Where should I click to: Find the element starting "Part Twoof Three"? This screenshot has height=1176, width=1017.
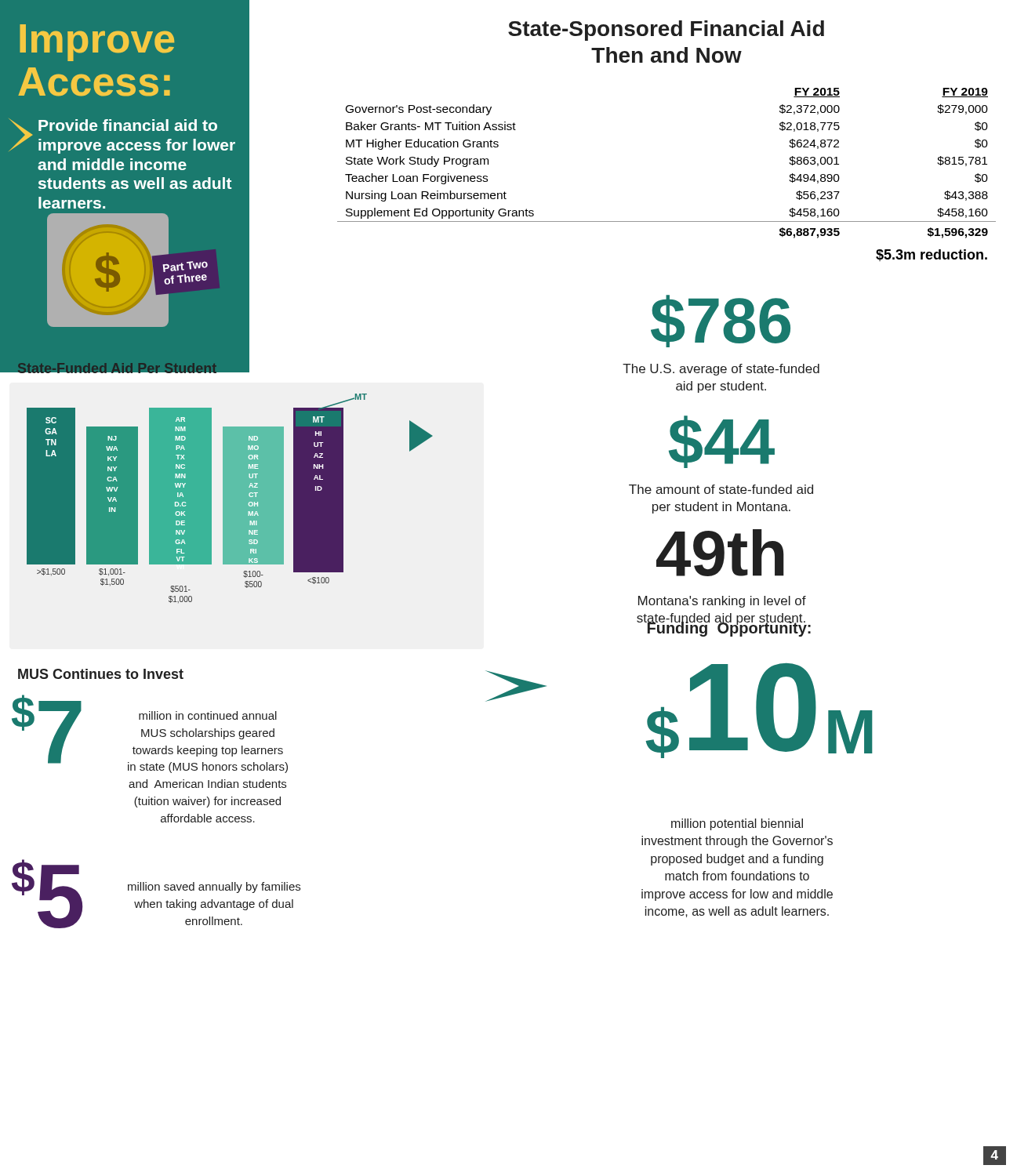click(x=185, y=272)
